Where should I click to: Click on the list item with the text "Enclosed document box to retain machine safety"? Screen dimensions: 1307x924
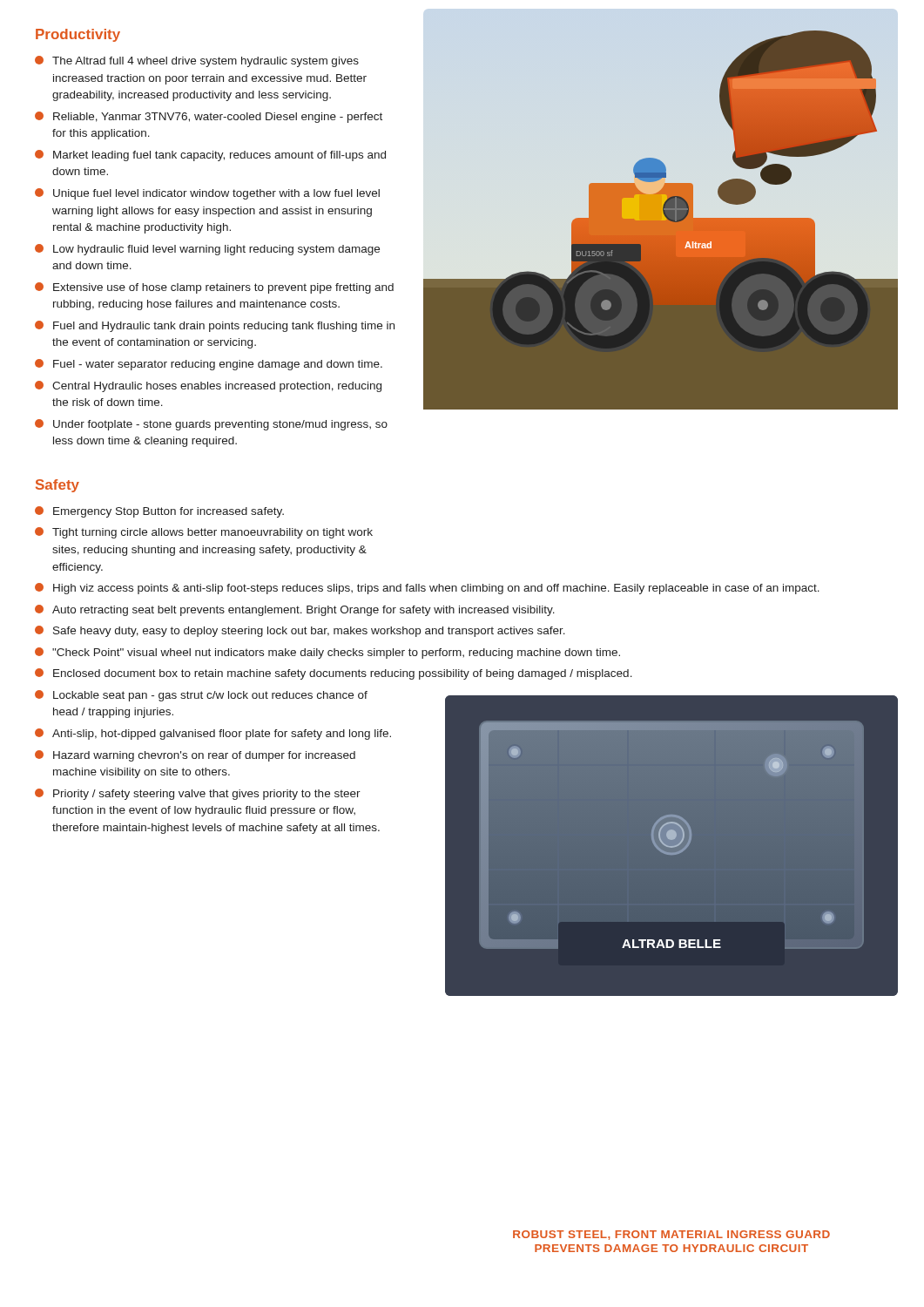334,674
